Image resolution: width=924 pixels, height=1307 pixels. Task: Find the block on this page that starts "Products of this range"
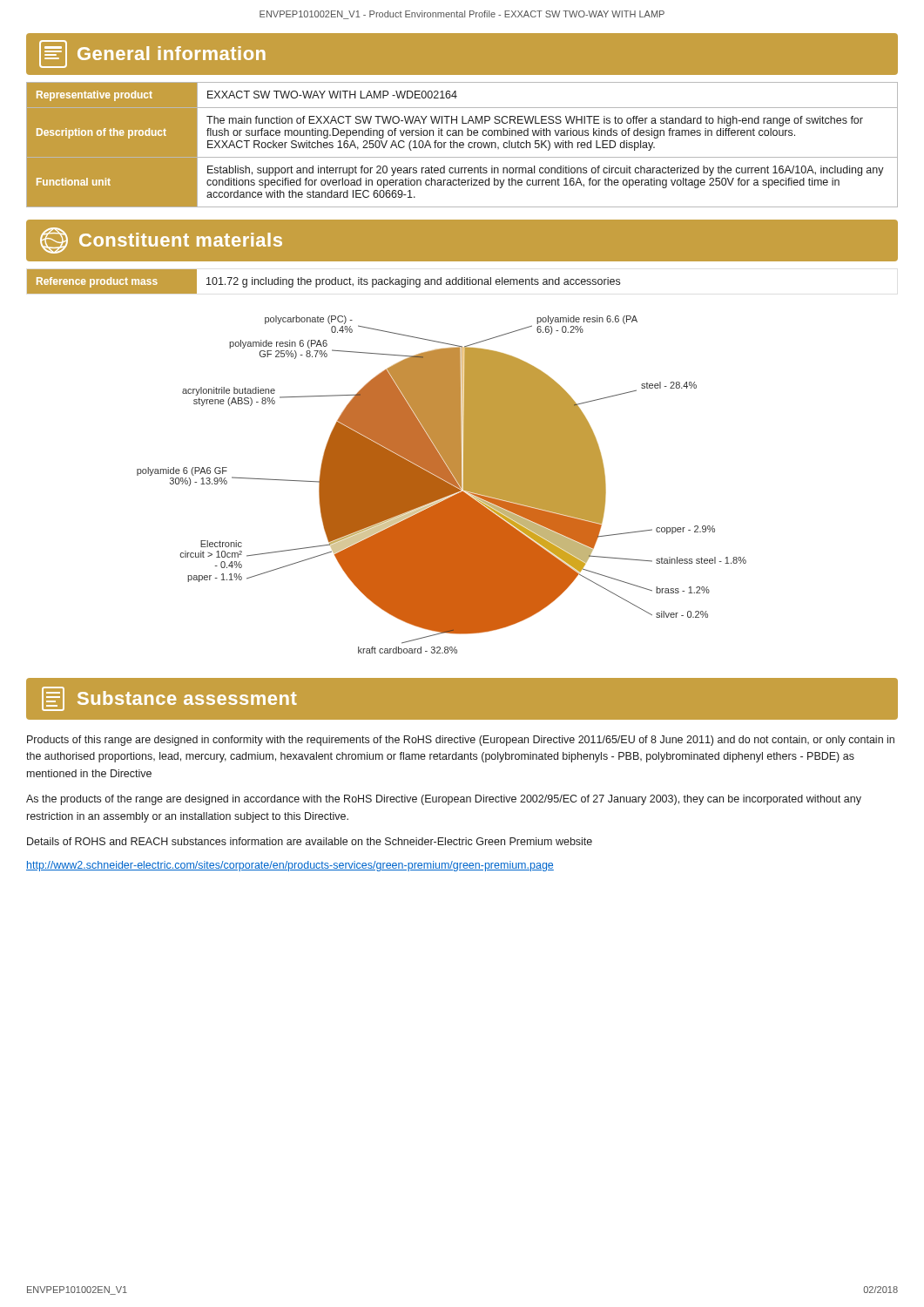461,757
